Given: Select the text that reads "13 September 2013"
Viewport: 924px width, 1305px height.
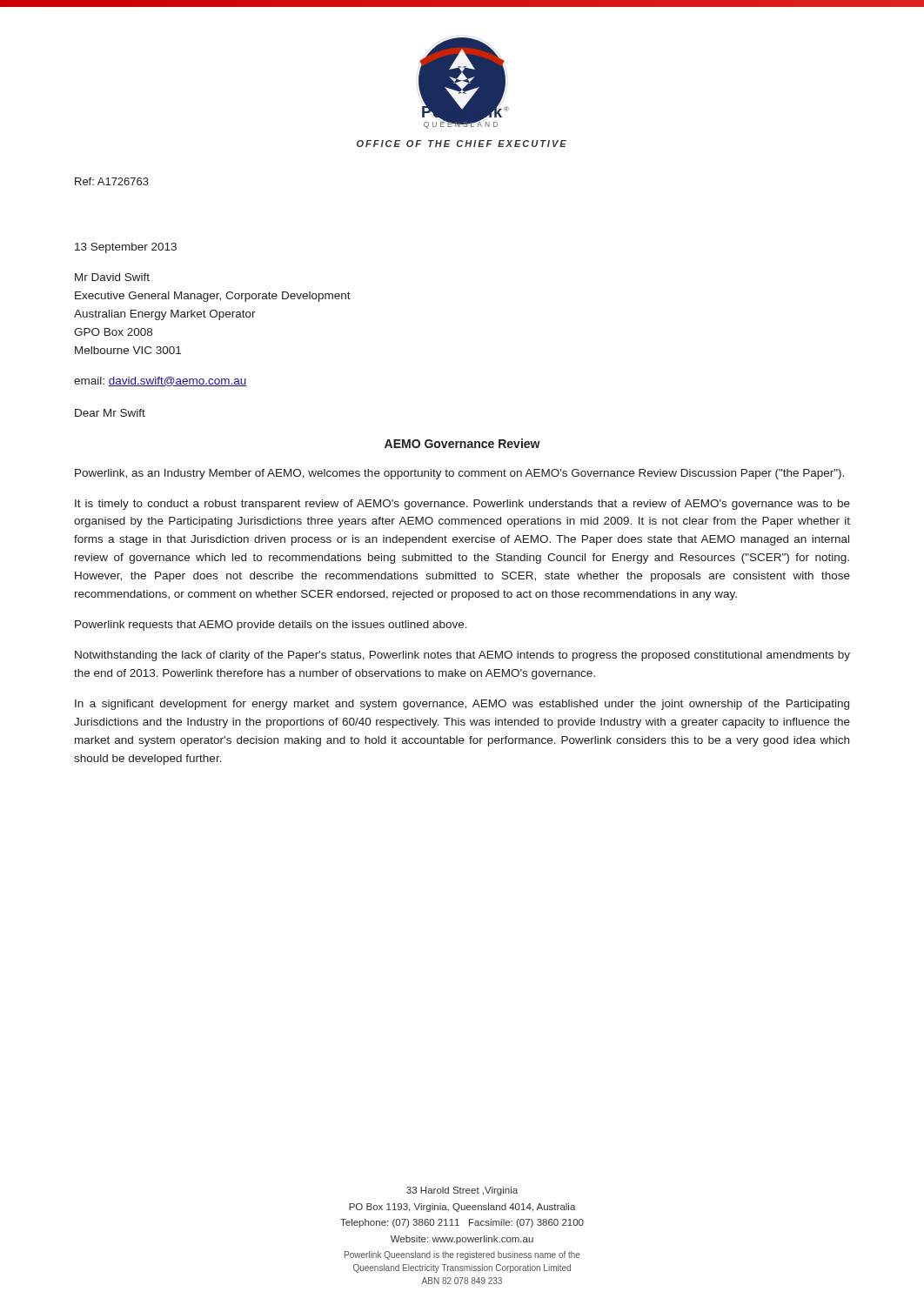Looking at the screenshot, I should point(126,247).
